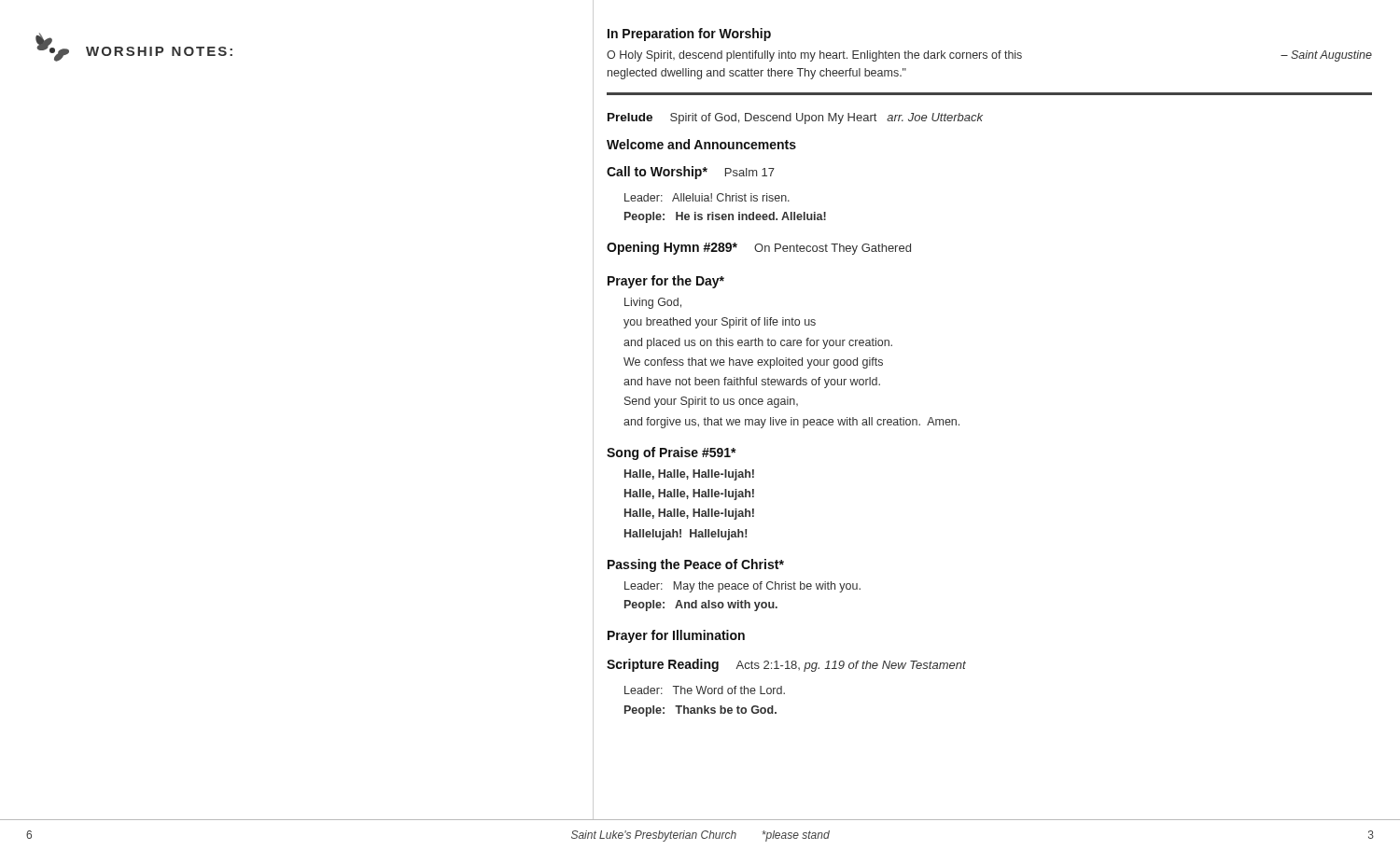This screenshot has width=1400, height=850.
Task: Click on the text block containing "Leader: The Word of the Lord. People: Thanks"
Action: [705, 700]
